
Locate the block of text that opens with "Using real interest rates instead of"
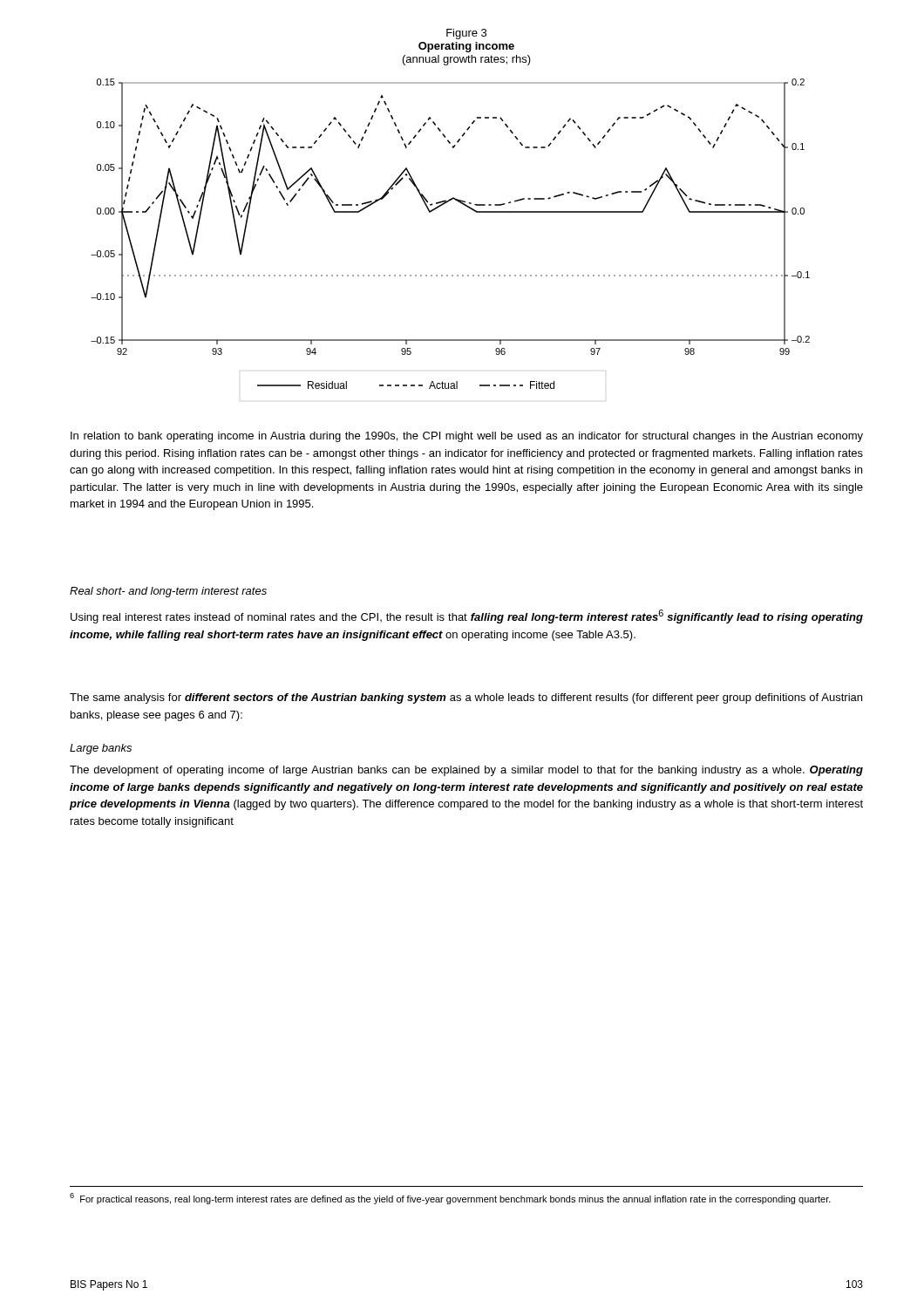[466, 625]
